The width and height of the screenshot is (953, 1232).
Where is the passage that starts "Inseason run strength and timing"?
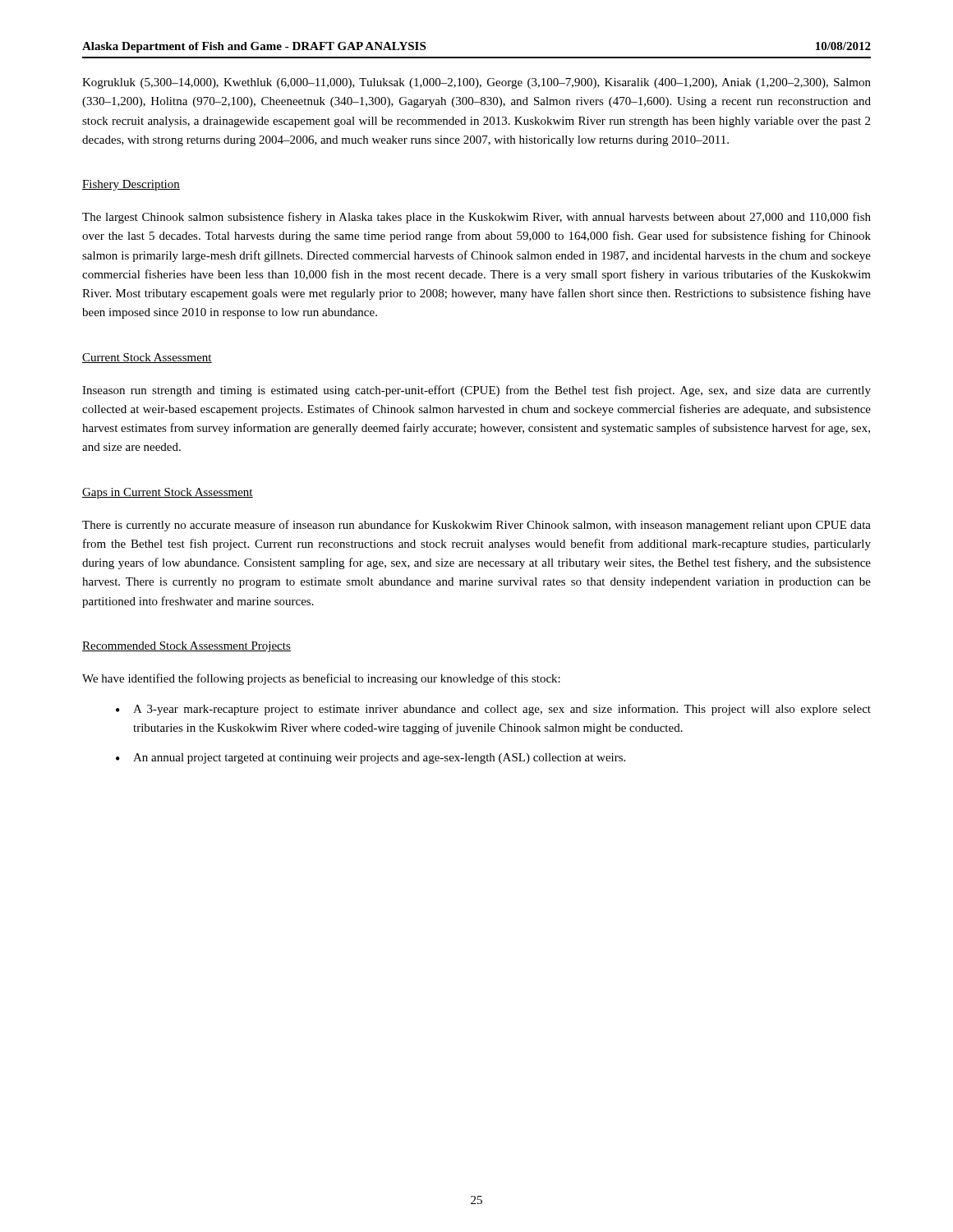click(x=476, y=418)
